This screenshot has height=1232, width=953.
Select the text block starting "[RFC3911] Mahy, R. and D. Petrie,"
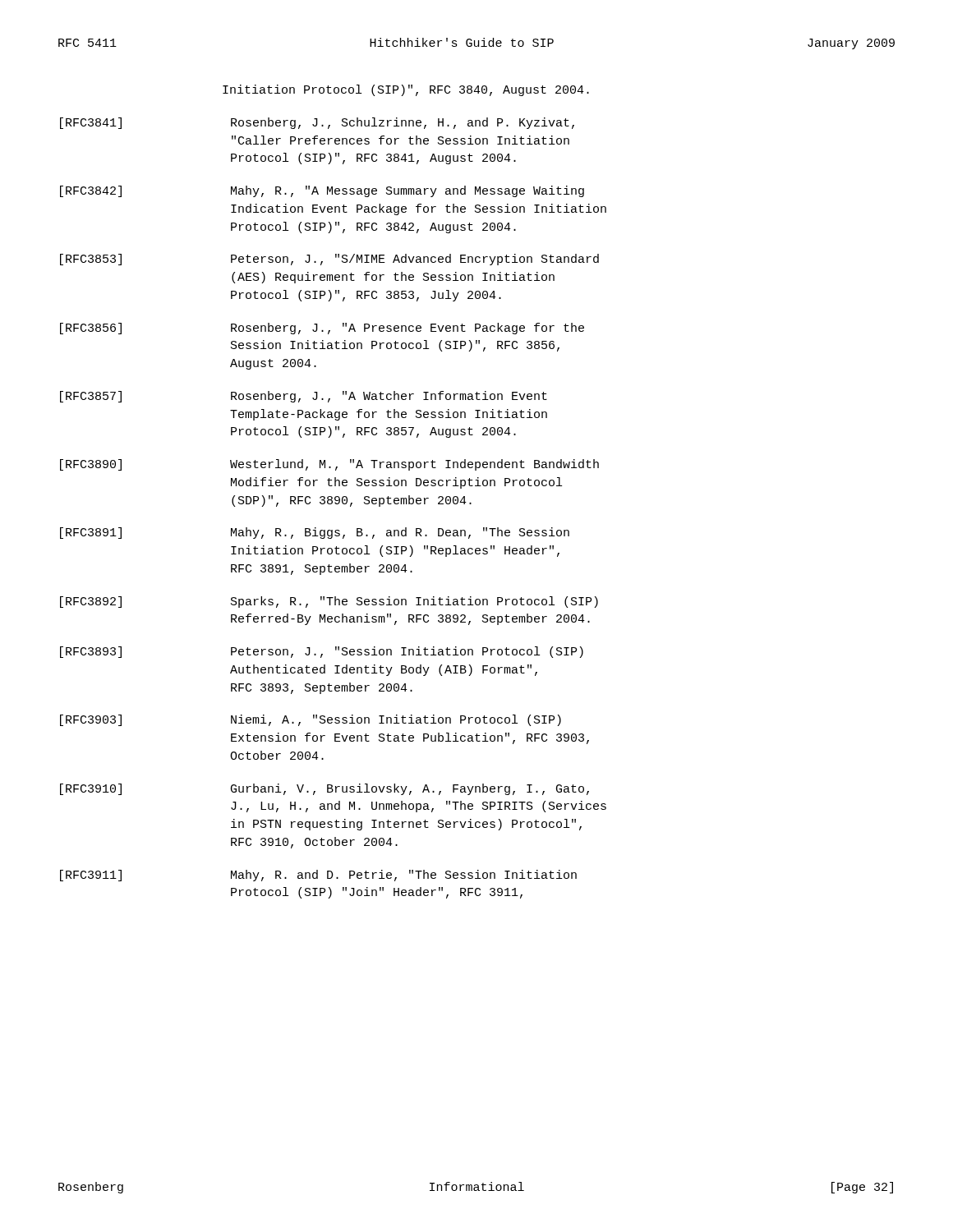(x=476, y=885)
